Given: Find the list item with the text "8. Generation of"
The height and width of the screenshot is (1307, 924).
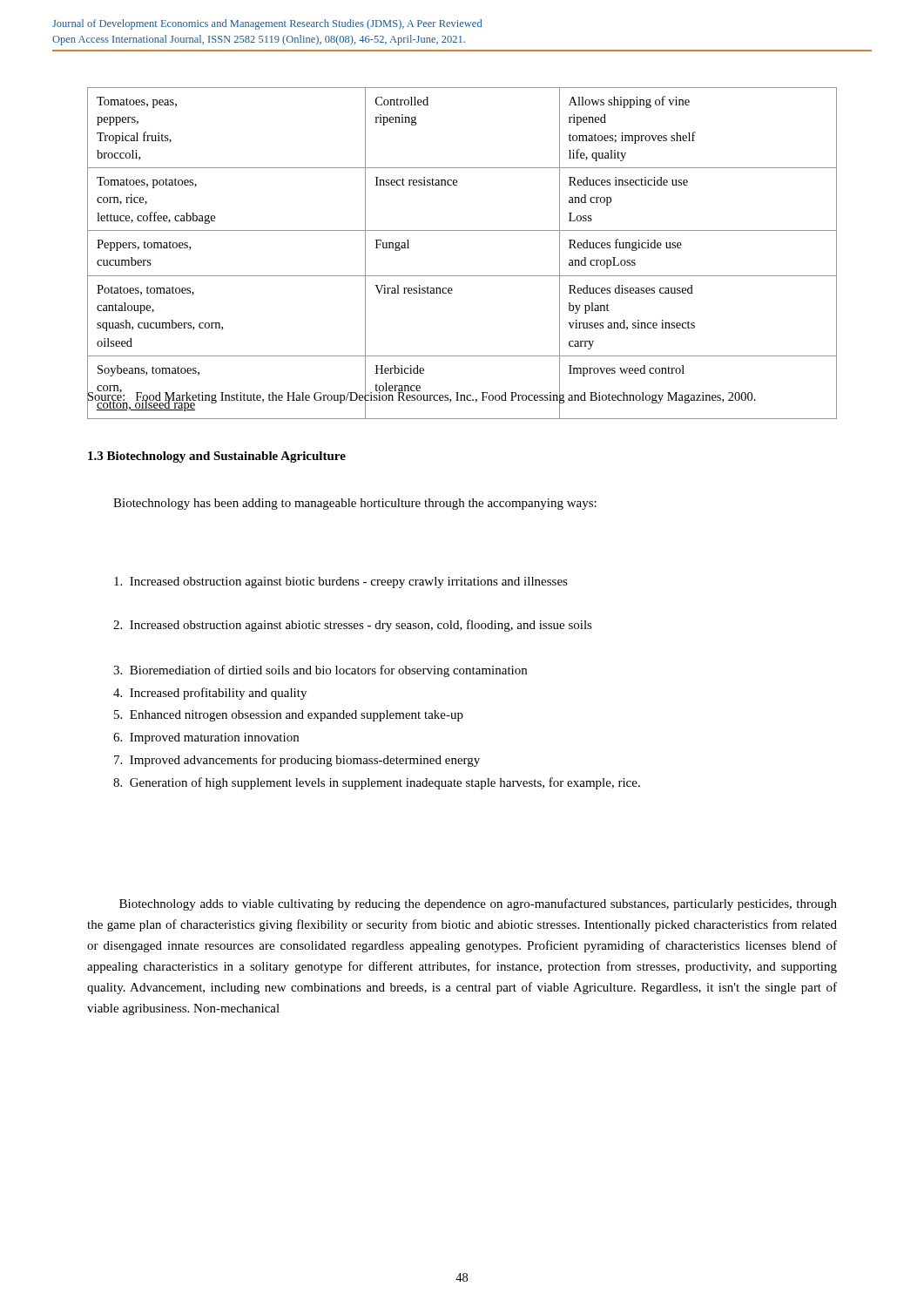Looking at the screenshot, I should tap(377, 782).
